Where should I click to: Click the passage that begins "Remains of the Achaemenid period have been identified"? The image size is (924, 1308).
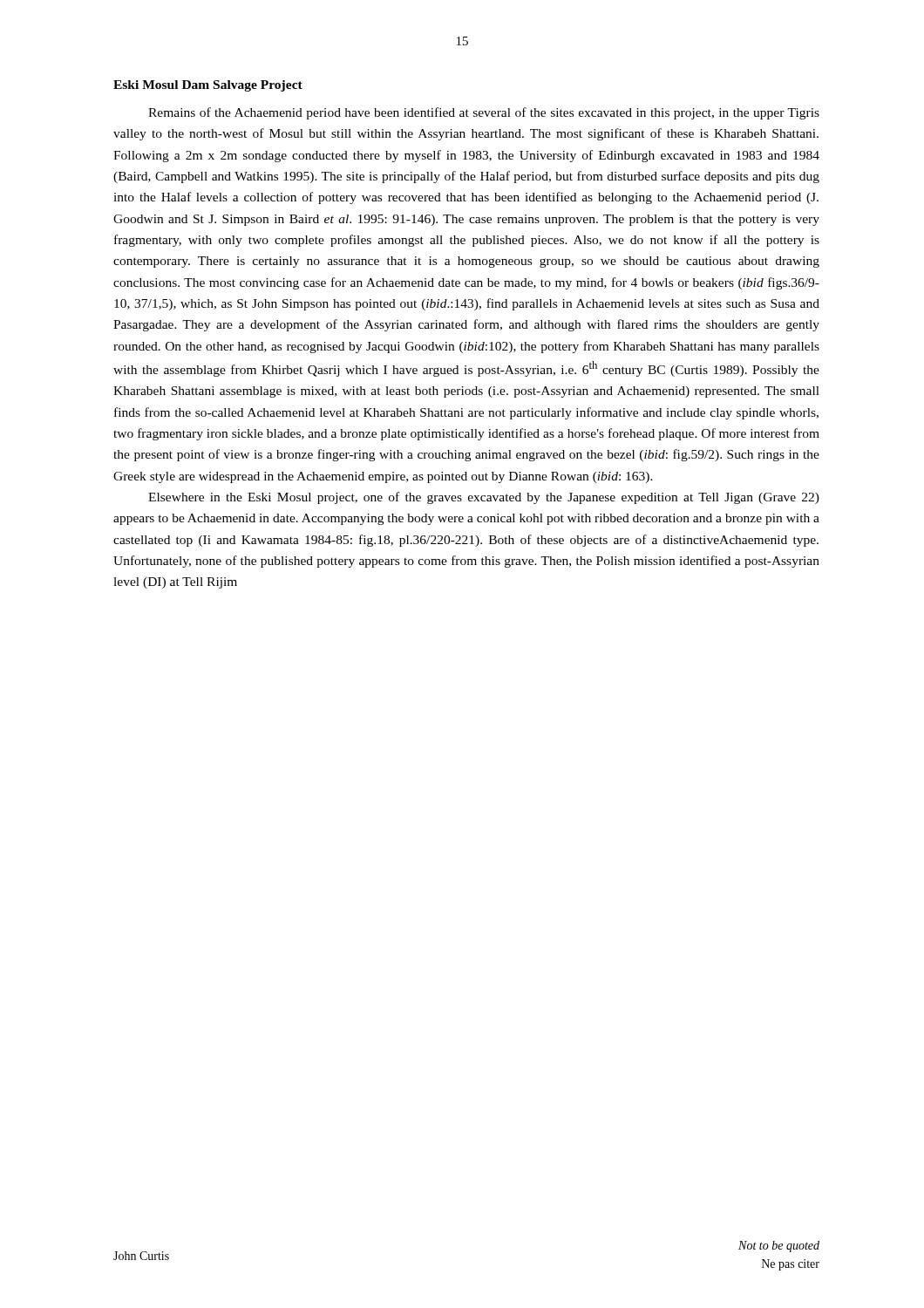coord(466,347)
